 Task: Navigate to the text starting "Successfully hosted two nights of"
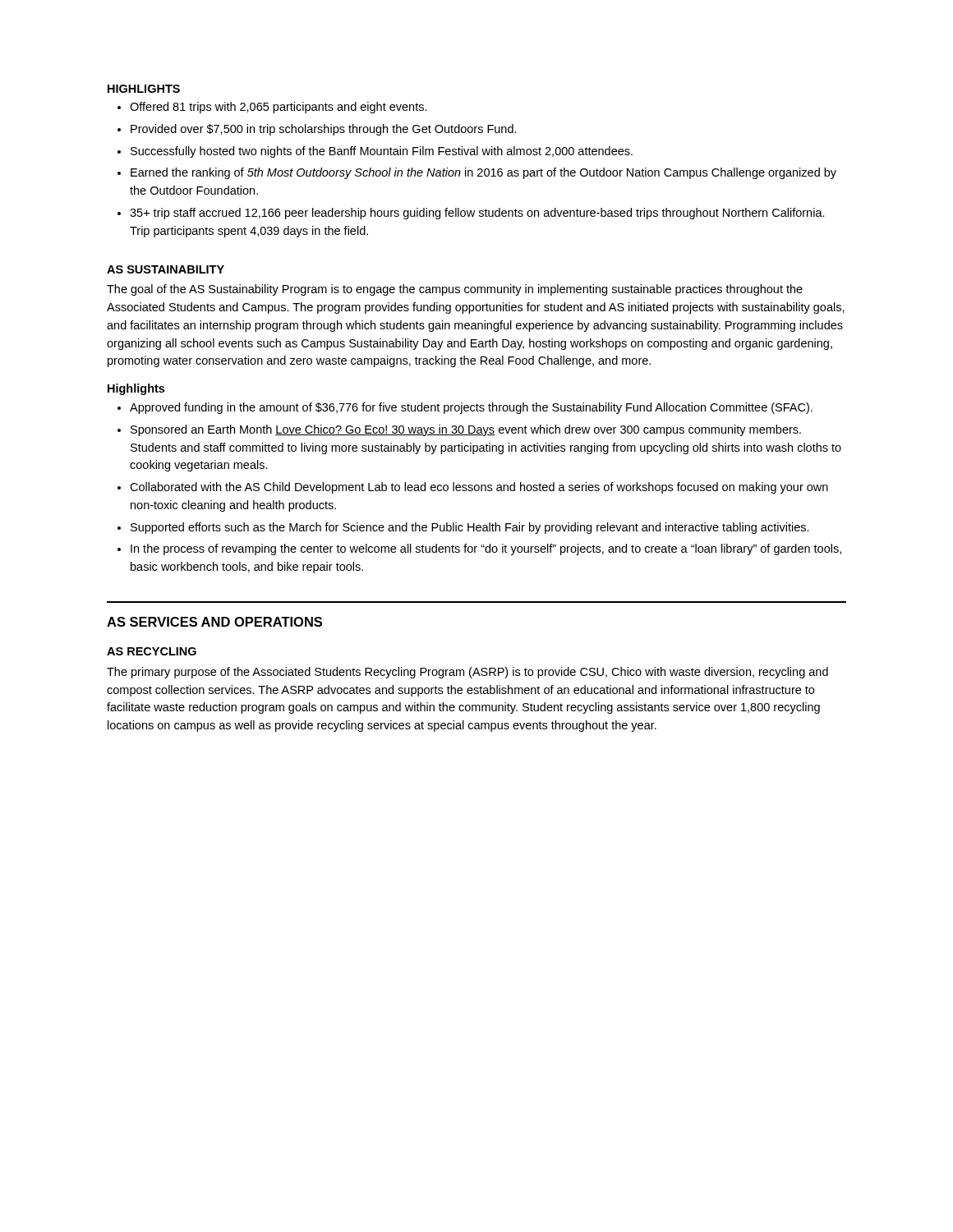(x=488, y=151)
